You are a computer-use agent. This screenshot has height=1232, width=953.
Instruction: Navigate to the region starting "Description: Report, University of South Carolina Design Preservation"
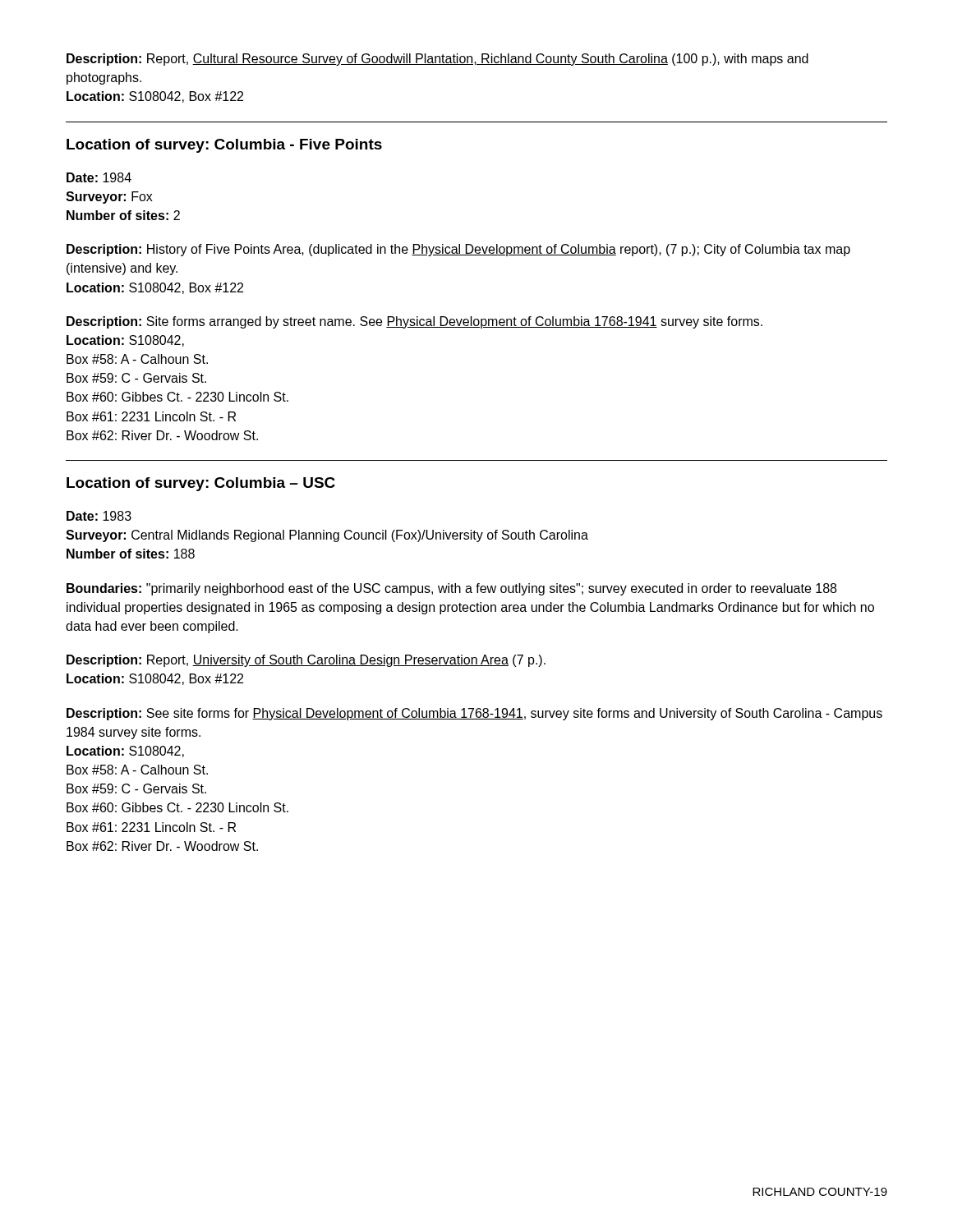pyautogui.click(x=306, y=670)
